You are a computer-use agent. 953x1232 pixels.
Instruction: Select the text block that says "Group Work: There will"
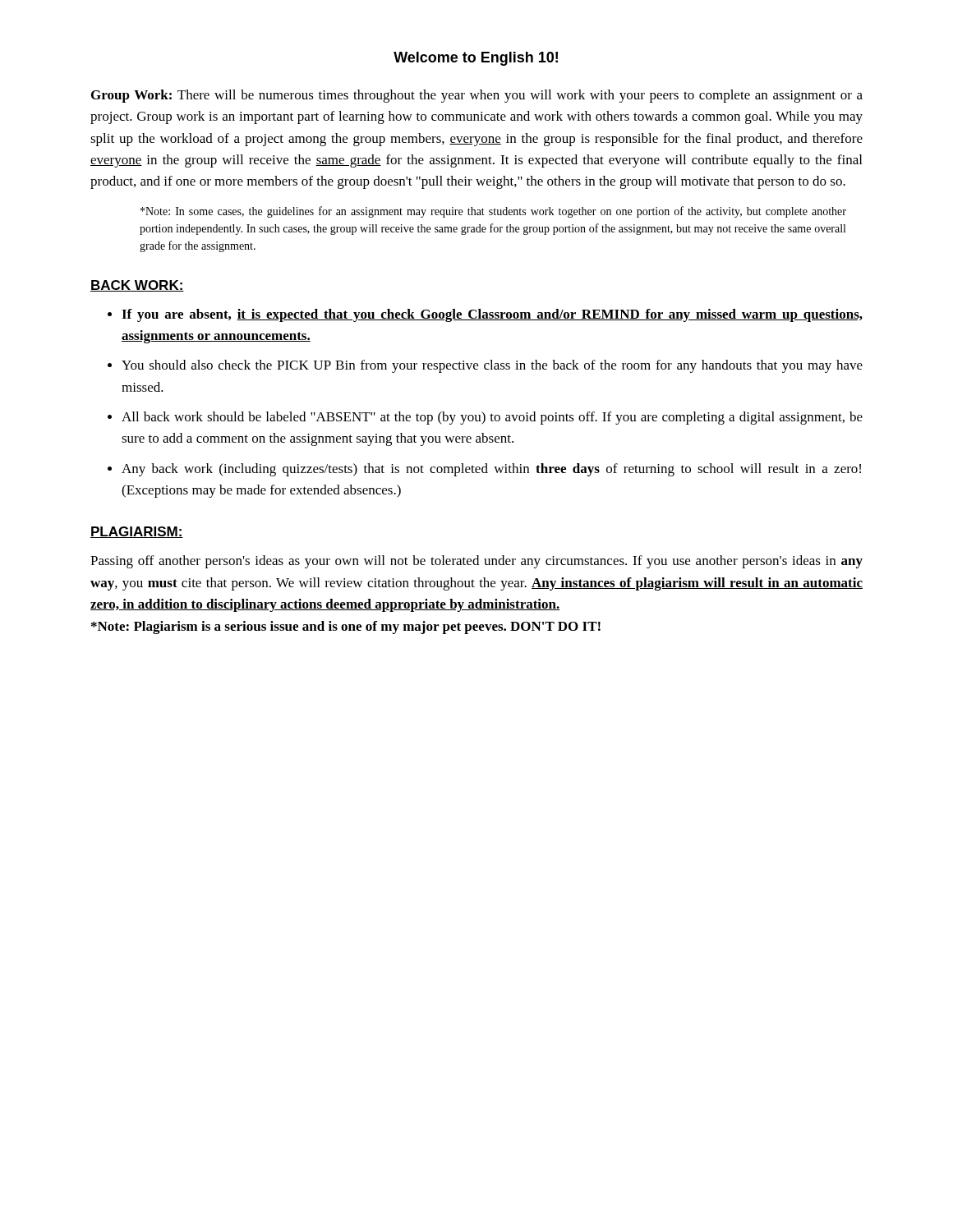[476, 138]
